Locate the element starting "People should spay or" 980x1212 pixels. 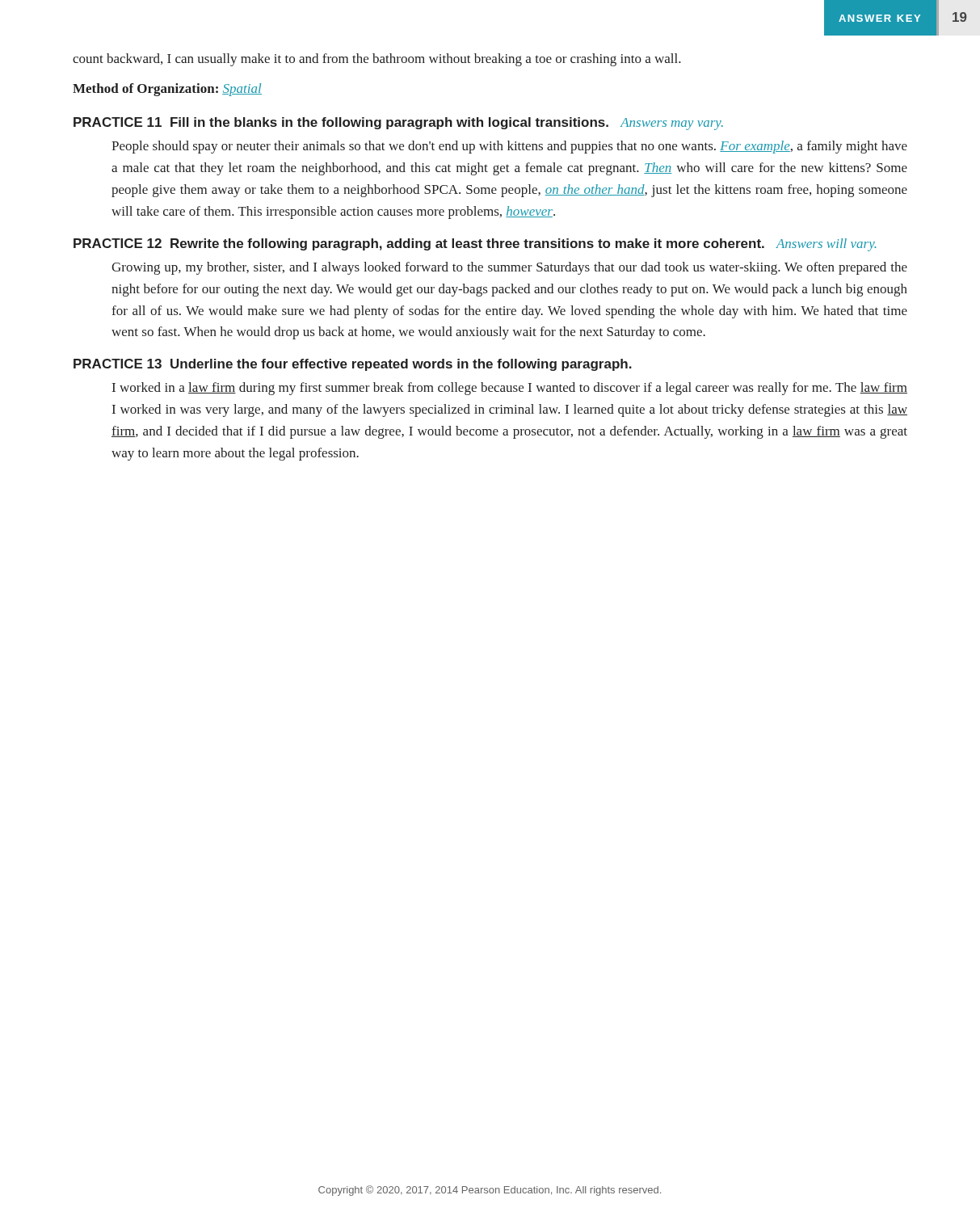click(x=509, y=179)
